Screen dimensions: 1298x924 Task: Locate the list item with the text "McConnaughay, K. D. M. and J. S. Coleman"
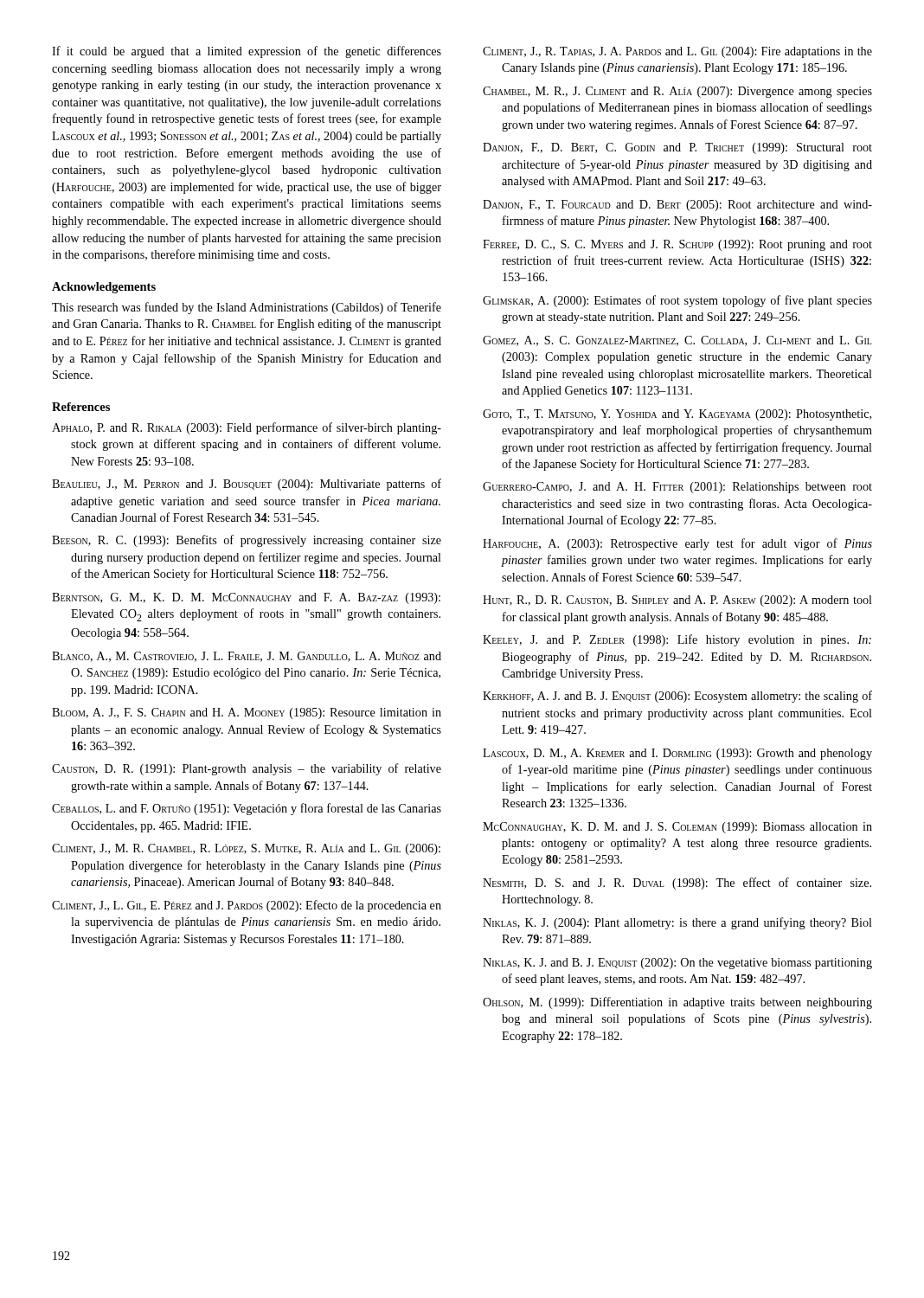(x=677, y=843)
